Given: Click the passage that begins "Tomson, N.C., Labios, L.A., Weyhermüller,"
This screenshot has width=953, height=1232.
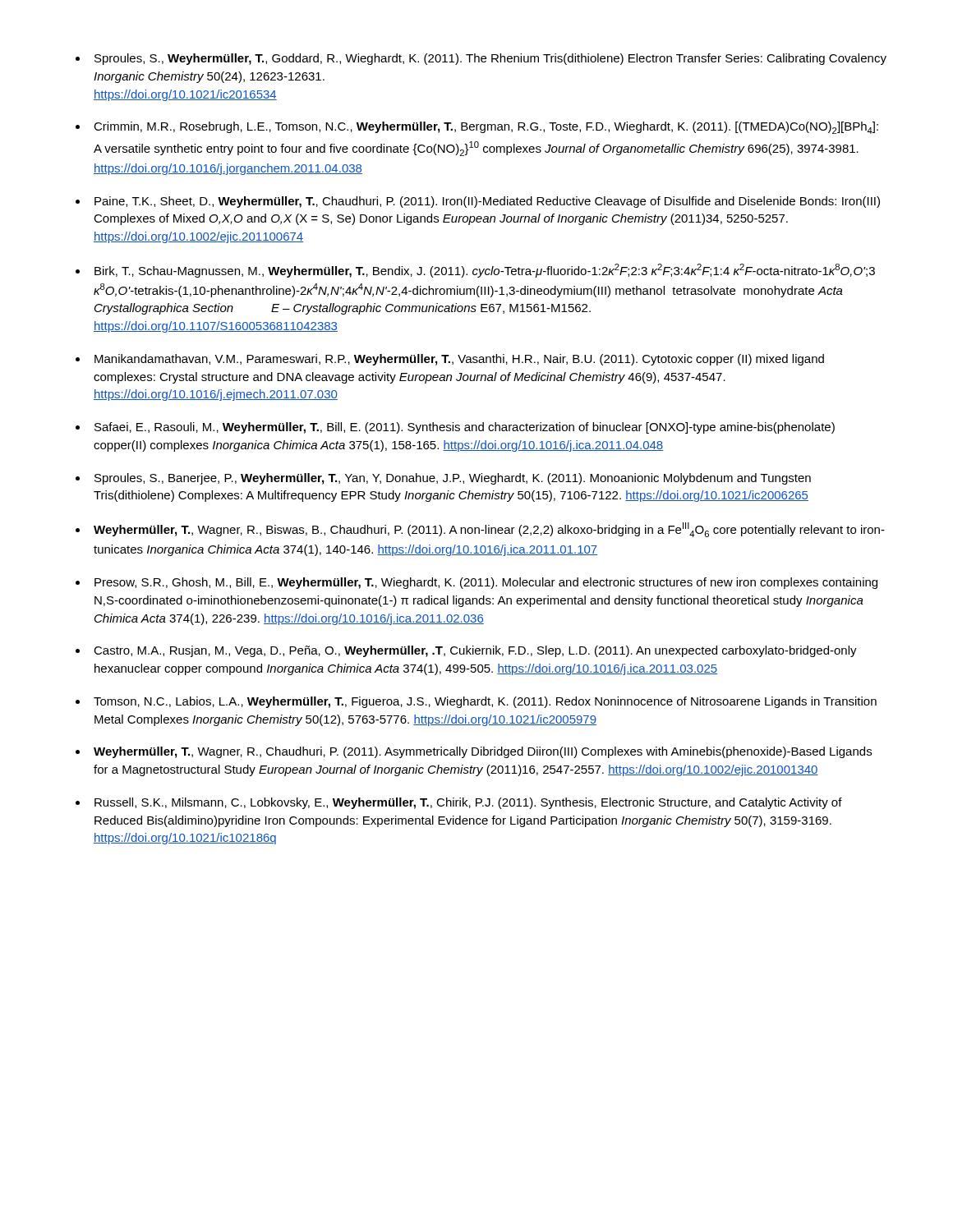Looking at the screenshot, I should point(485,710).
